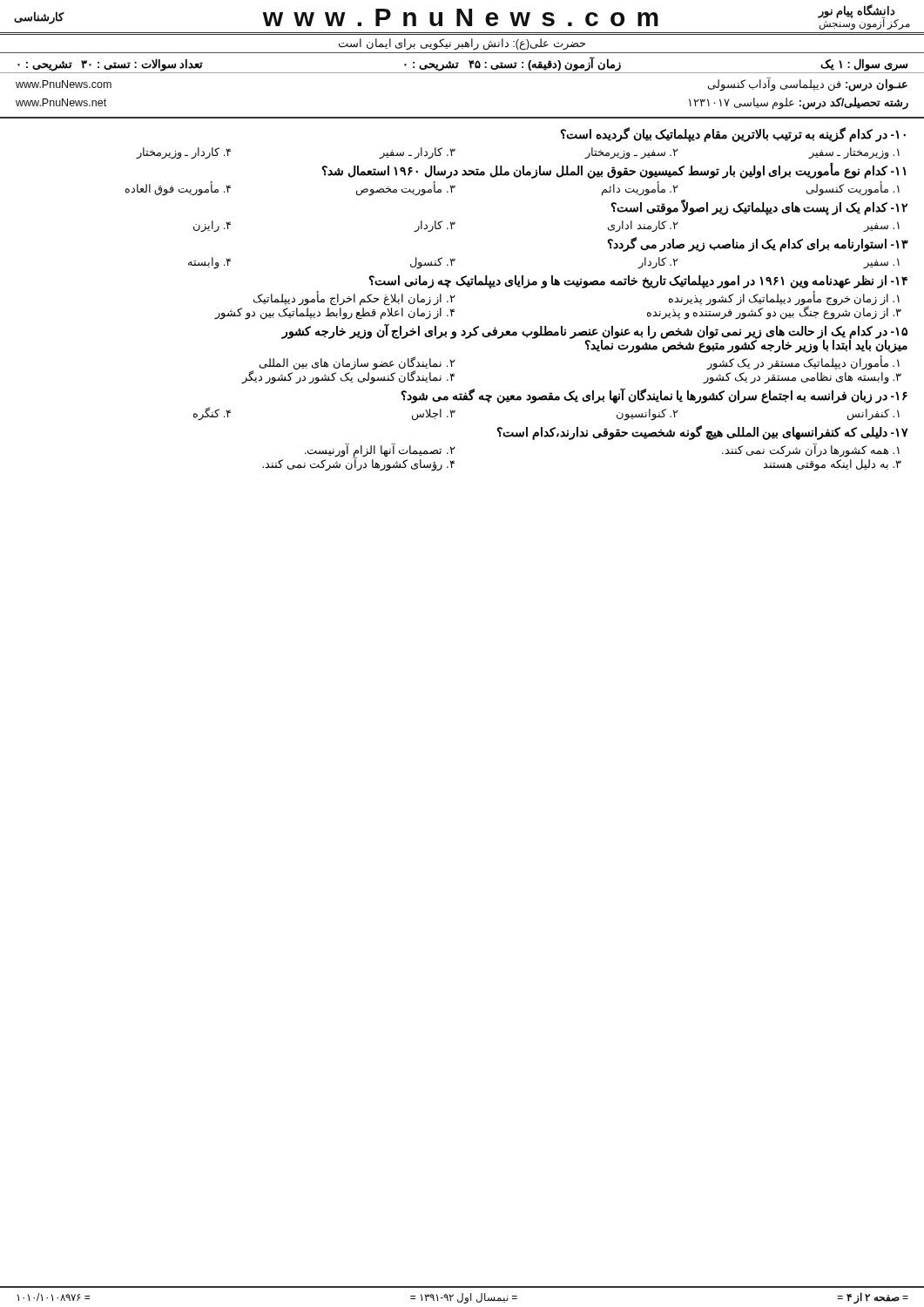The height and width of the screenshot is (1307, 924).
Task: Point to the passage starting "۱۵- در کدام یک"
Action: [462, 352]
